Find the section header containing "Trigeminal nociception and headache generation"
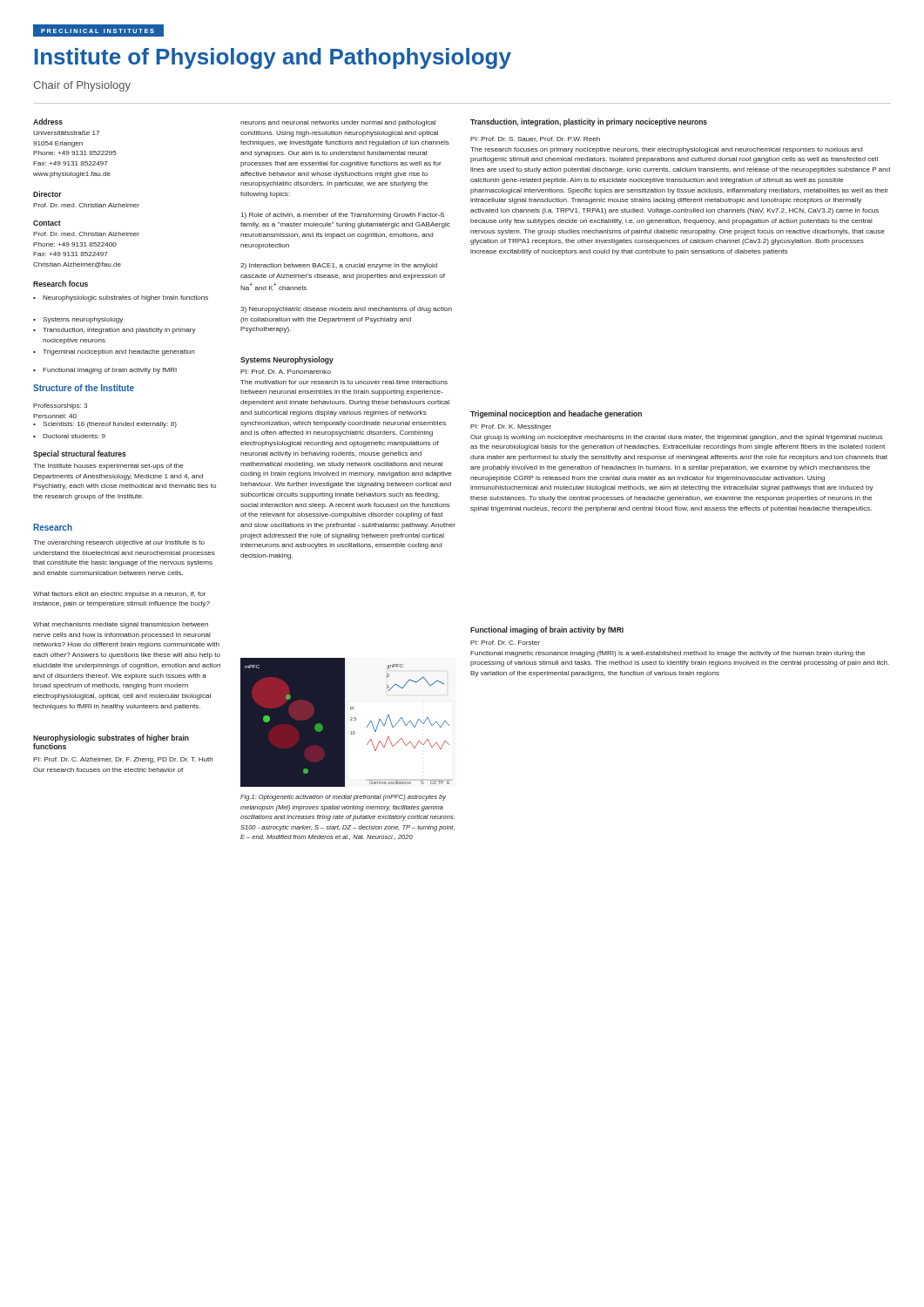The height and width of the screenshot is (1307, 924). tap(556, 414)
